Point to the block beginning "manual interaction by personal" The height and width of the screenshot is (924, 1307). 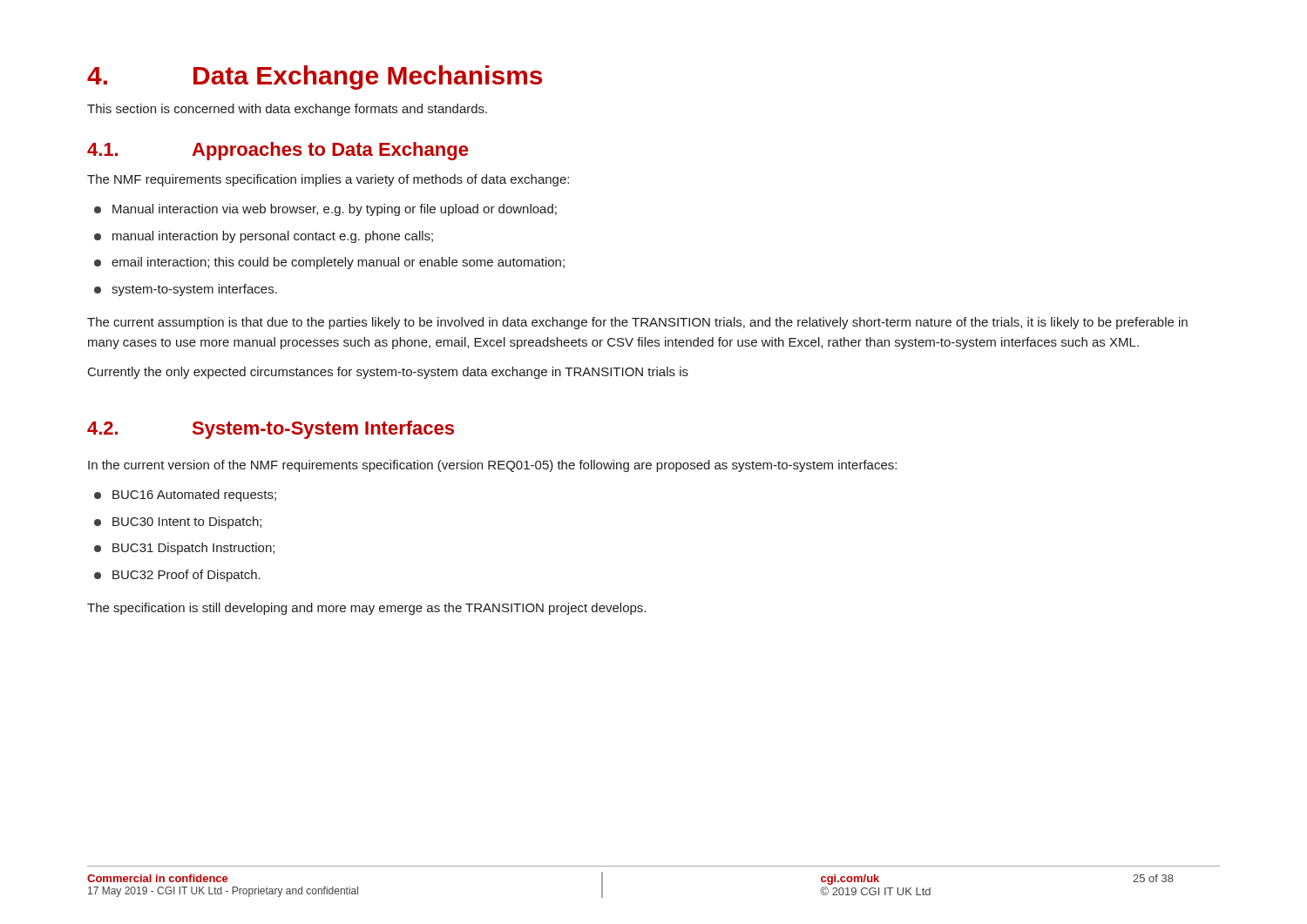pos(264,237)
